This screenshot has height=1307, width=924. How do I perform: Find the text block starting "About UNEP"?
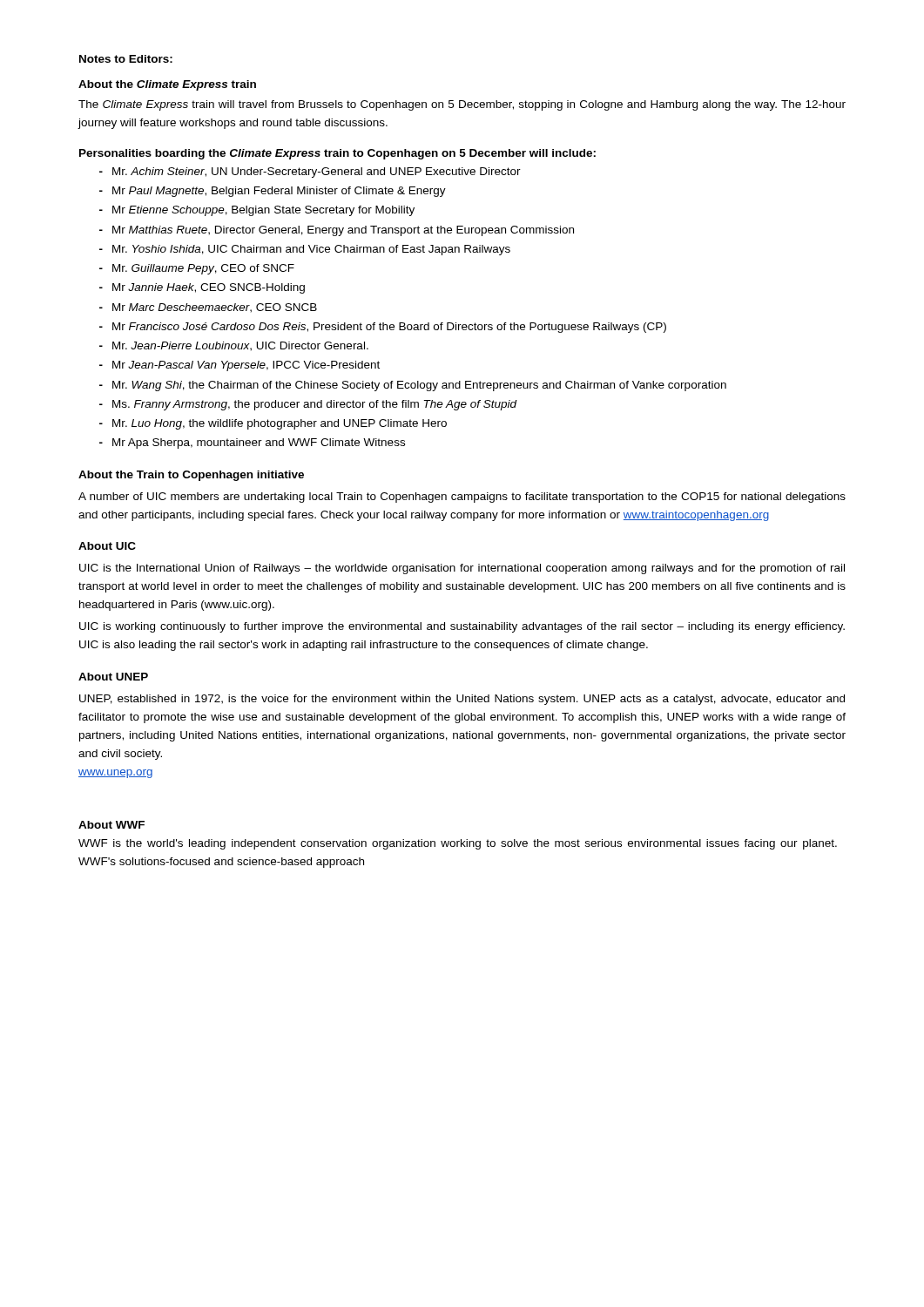(x=113, y=677)
